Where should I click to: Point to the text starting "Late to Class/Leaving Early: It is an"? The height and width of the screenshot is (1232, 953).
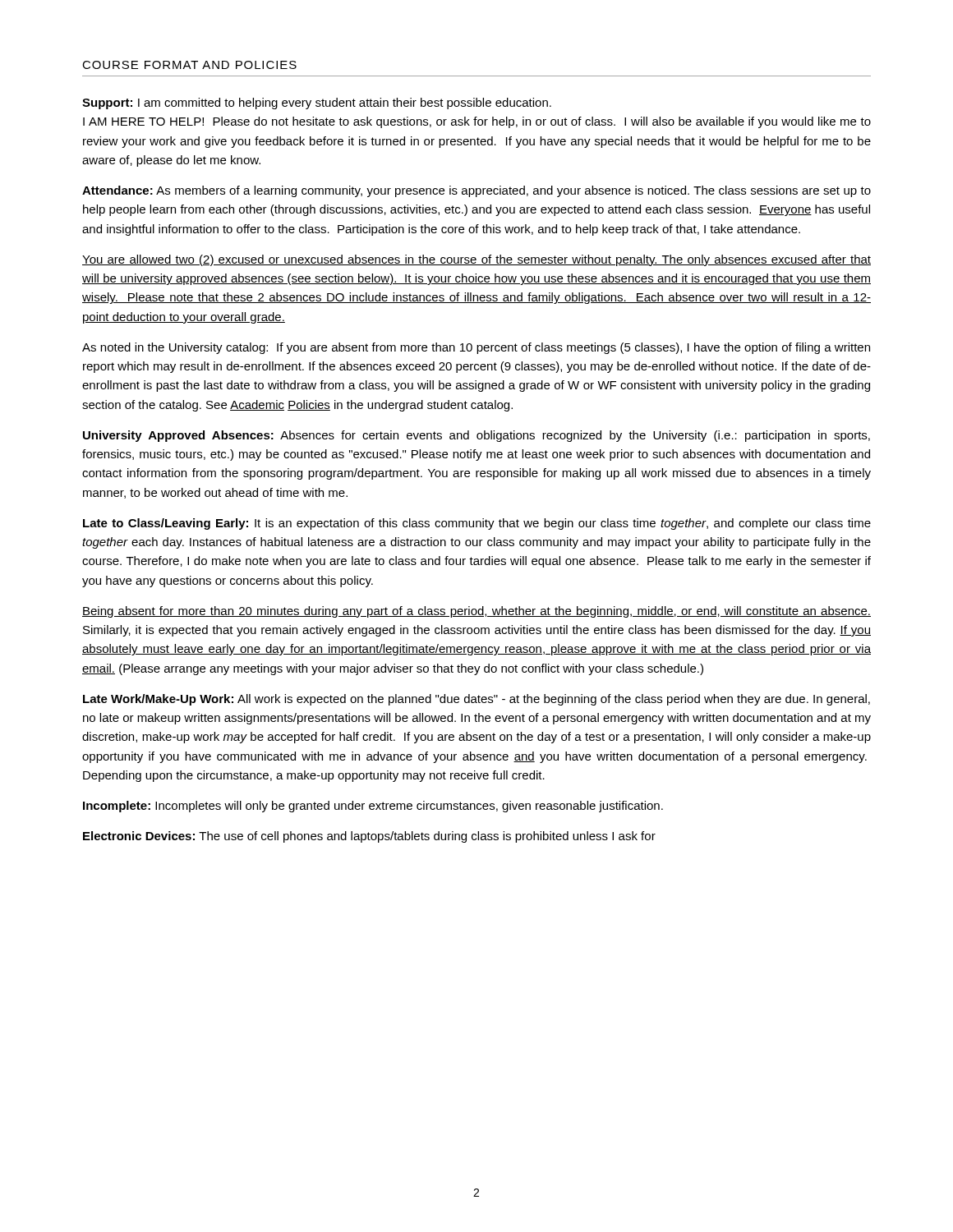[x=476, y=551]
